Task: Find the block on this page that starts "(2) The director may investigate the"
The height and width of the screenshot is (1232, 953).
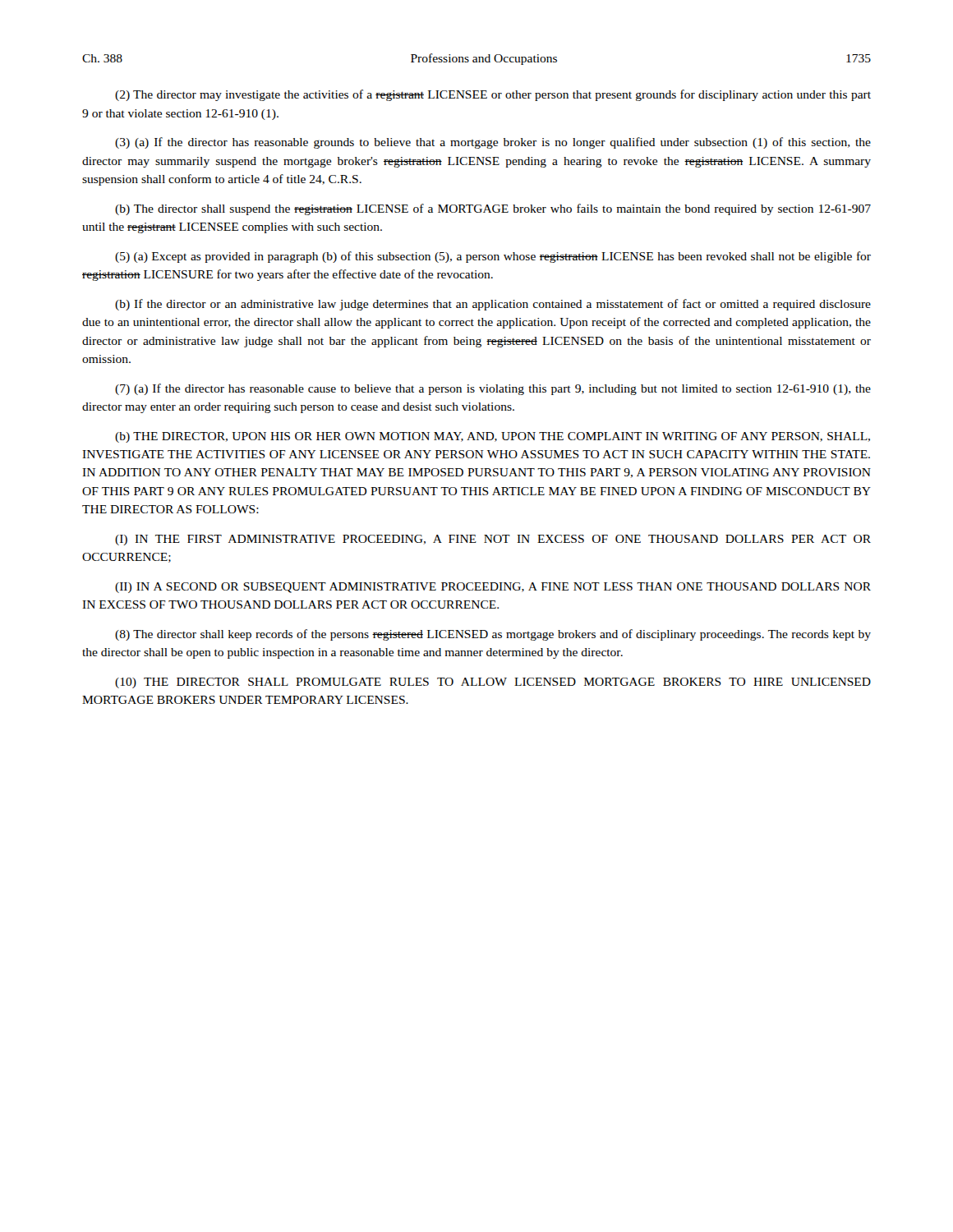Action: click(476, 104)
